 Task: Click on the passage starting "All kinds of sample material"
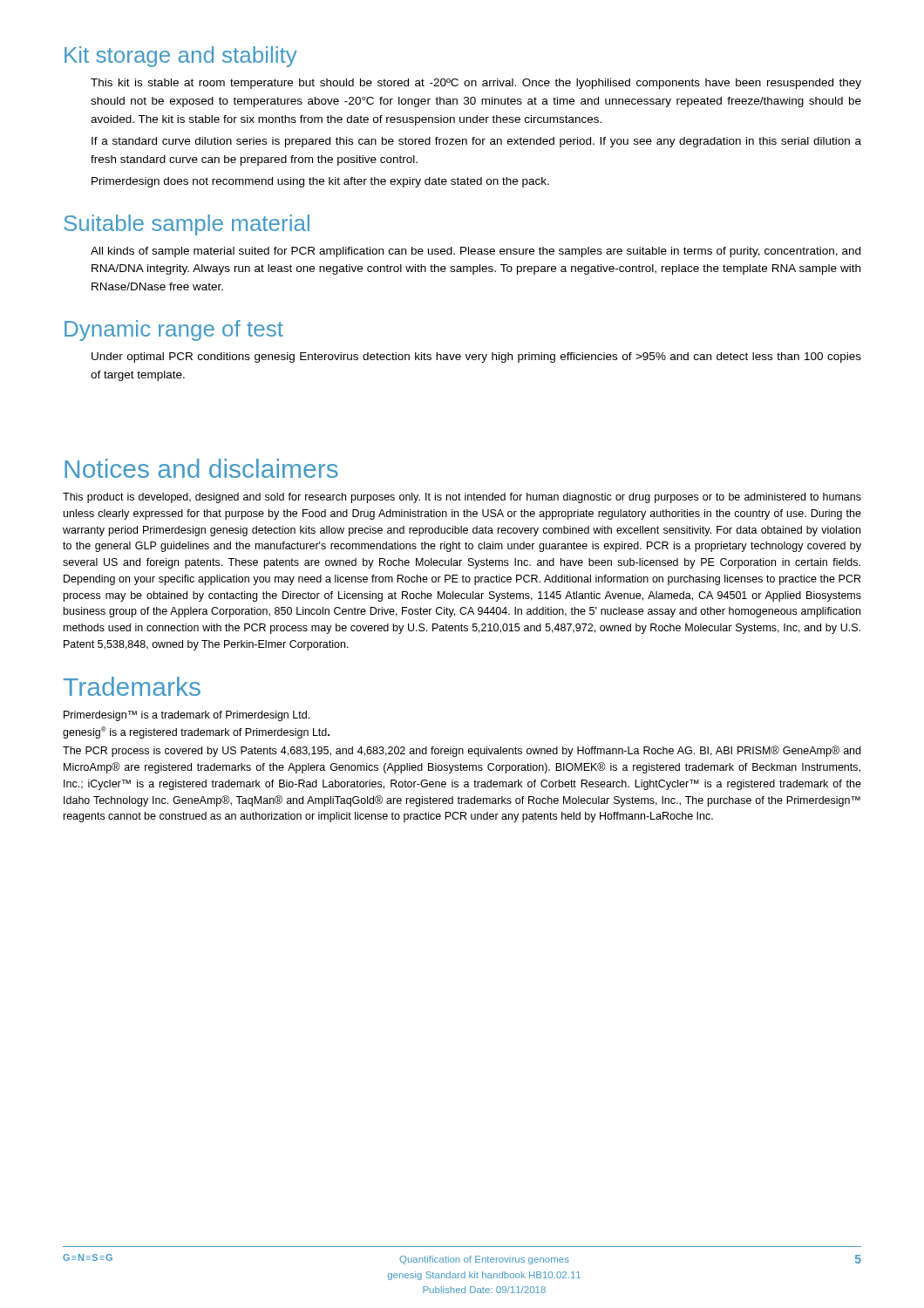[476, 269]
